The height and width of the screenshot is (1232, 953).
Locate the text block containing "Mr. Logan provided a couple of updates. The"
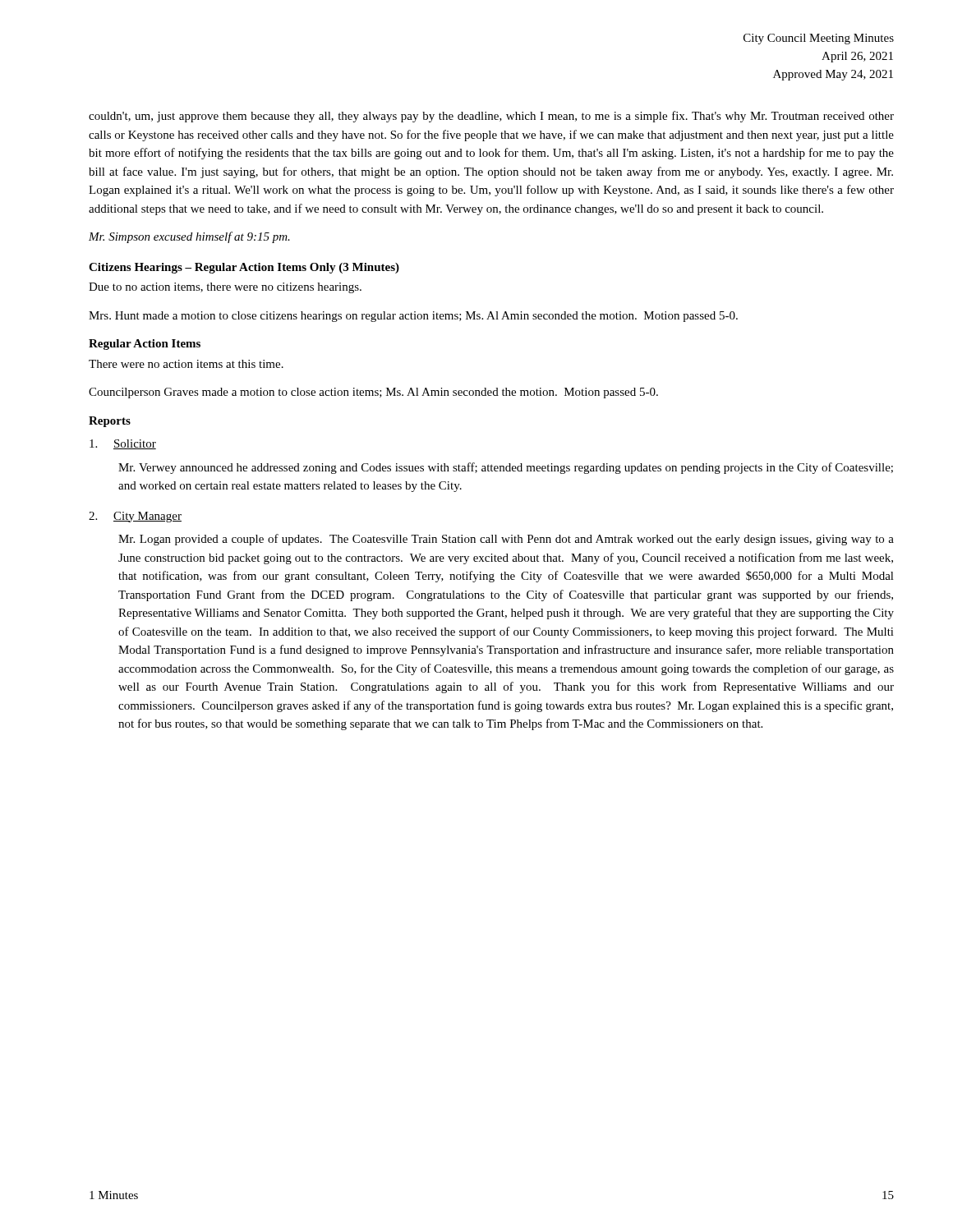(x=506, y=631)
